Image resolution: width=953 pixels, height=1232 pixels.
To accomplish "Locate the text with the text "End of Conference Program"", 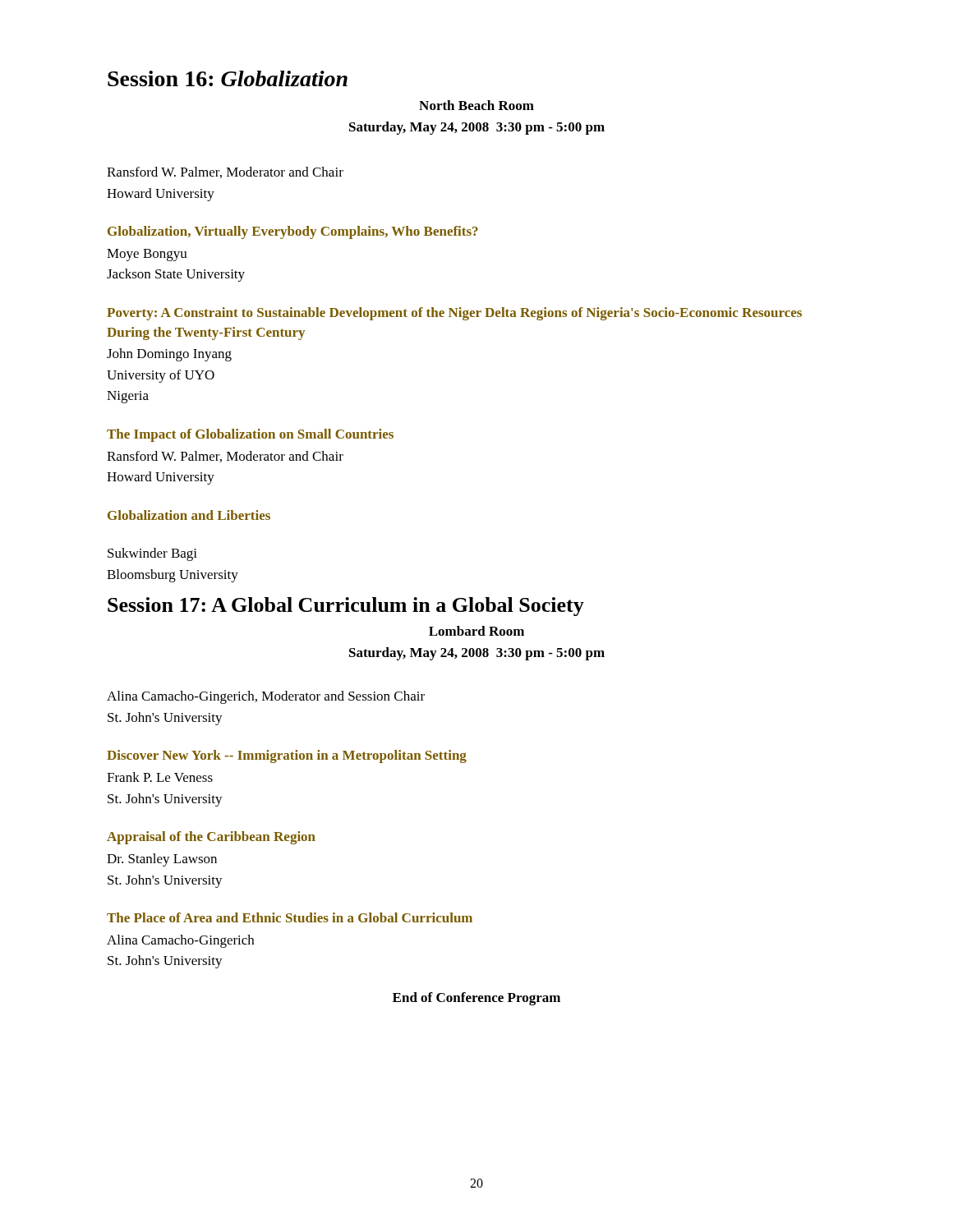I will pos(476,998).
